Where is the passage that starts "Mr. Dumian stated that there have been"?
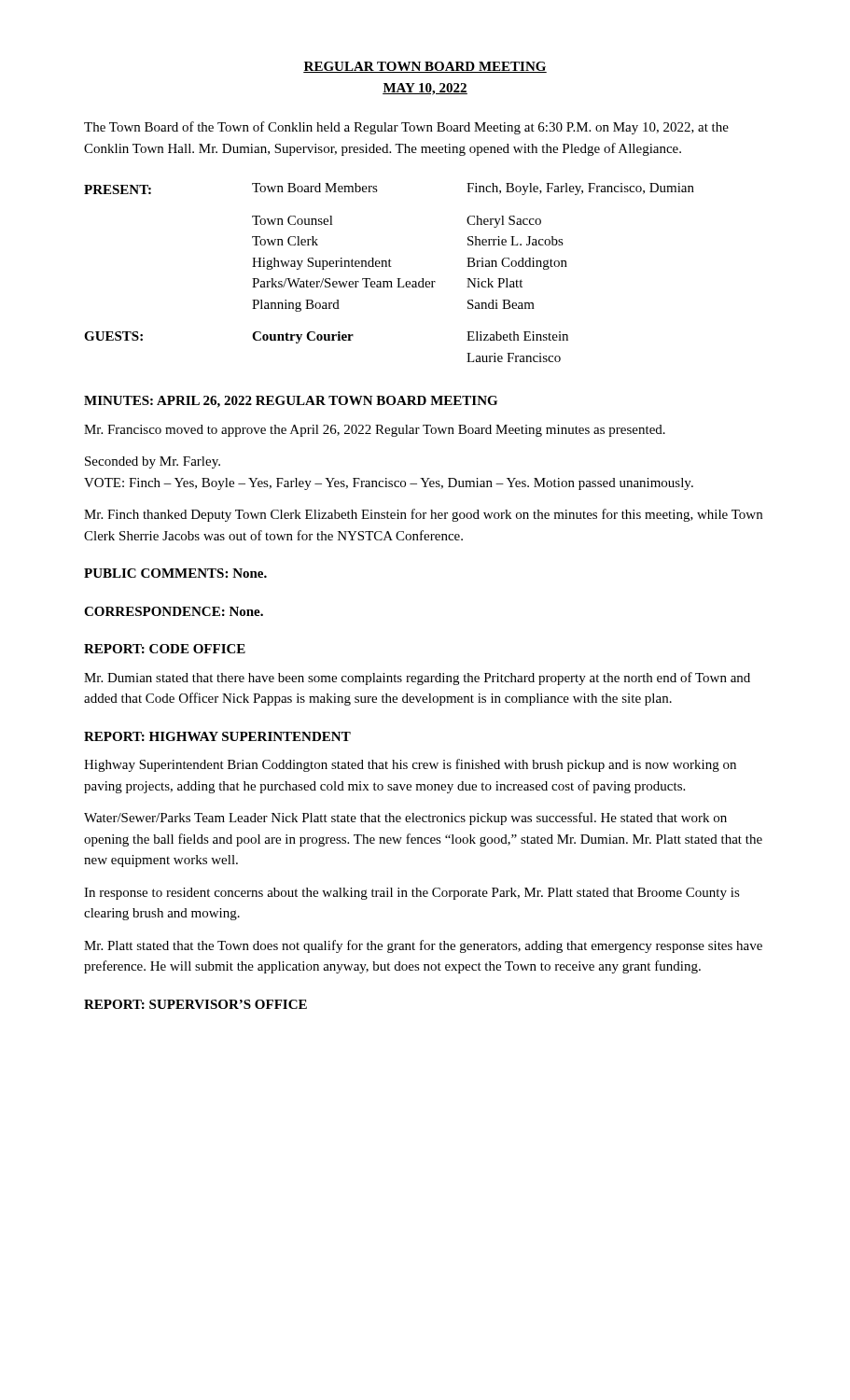The image size is (850, 1400). pyautogui.click(x=417, y=688)
